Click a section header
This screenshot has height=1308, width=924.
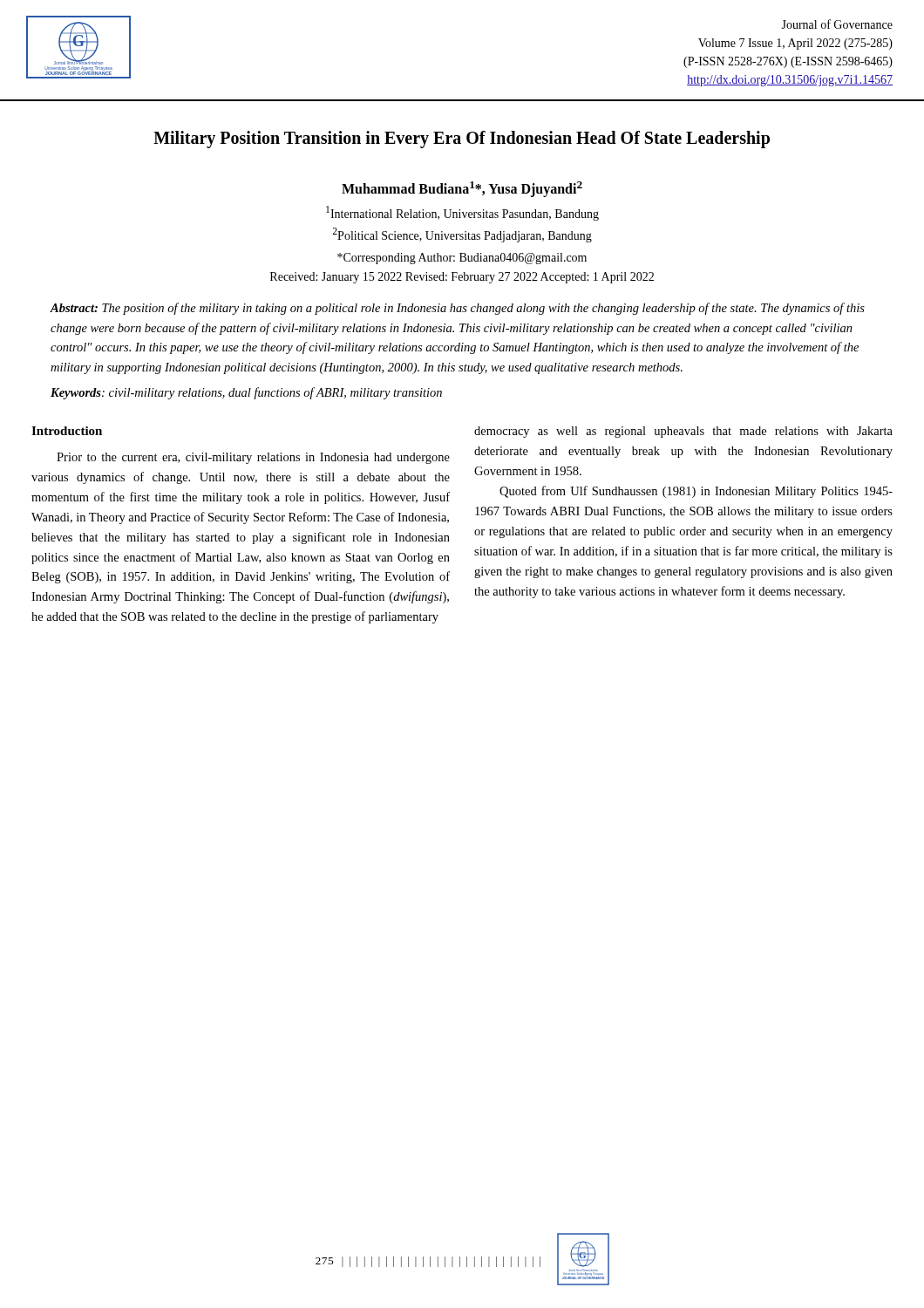pyautogui.click(x=67, y=431)
